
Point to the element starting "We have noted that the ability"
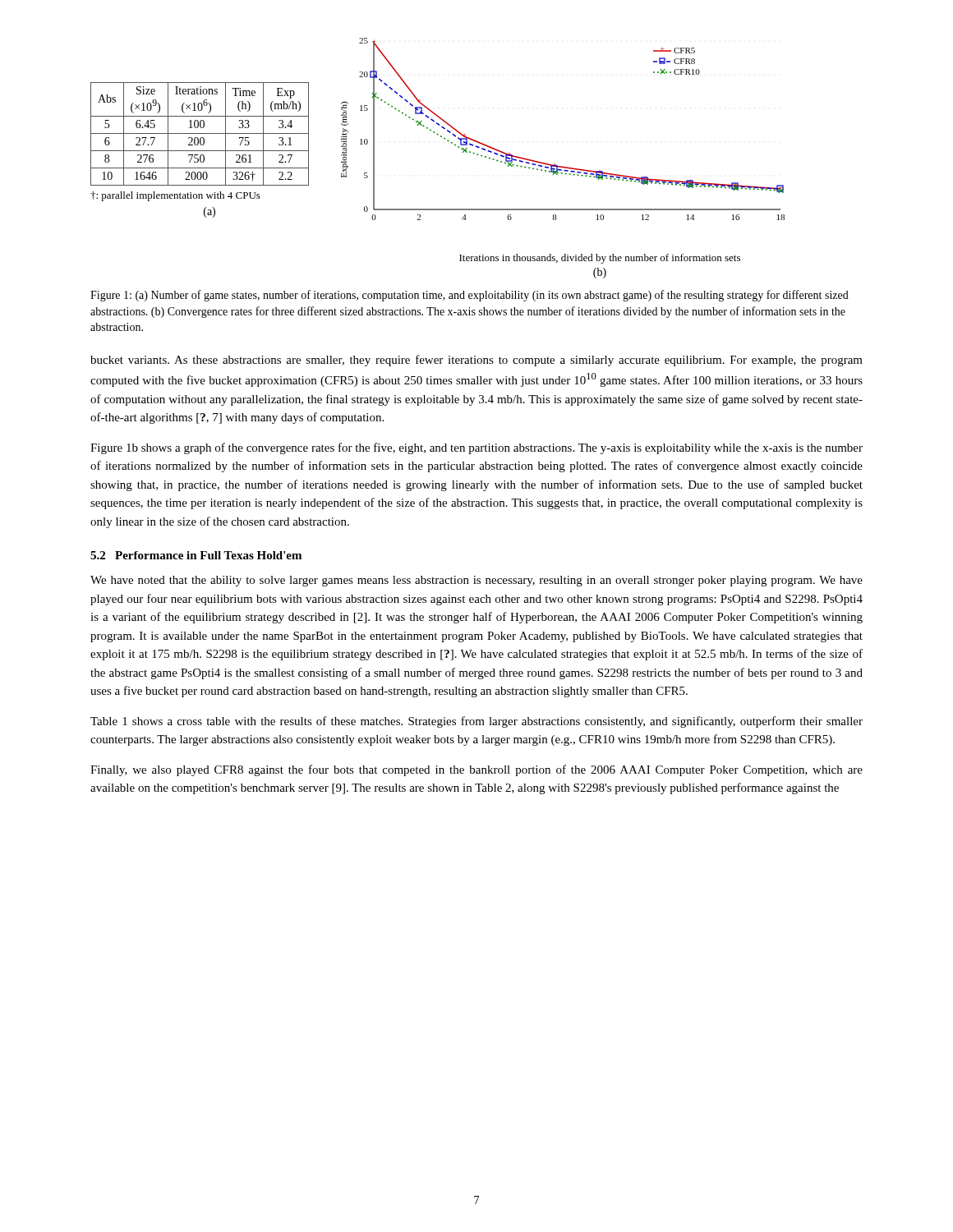click(476, 636)
